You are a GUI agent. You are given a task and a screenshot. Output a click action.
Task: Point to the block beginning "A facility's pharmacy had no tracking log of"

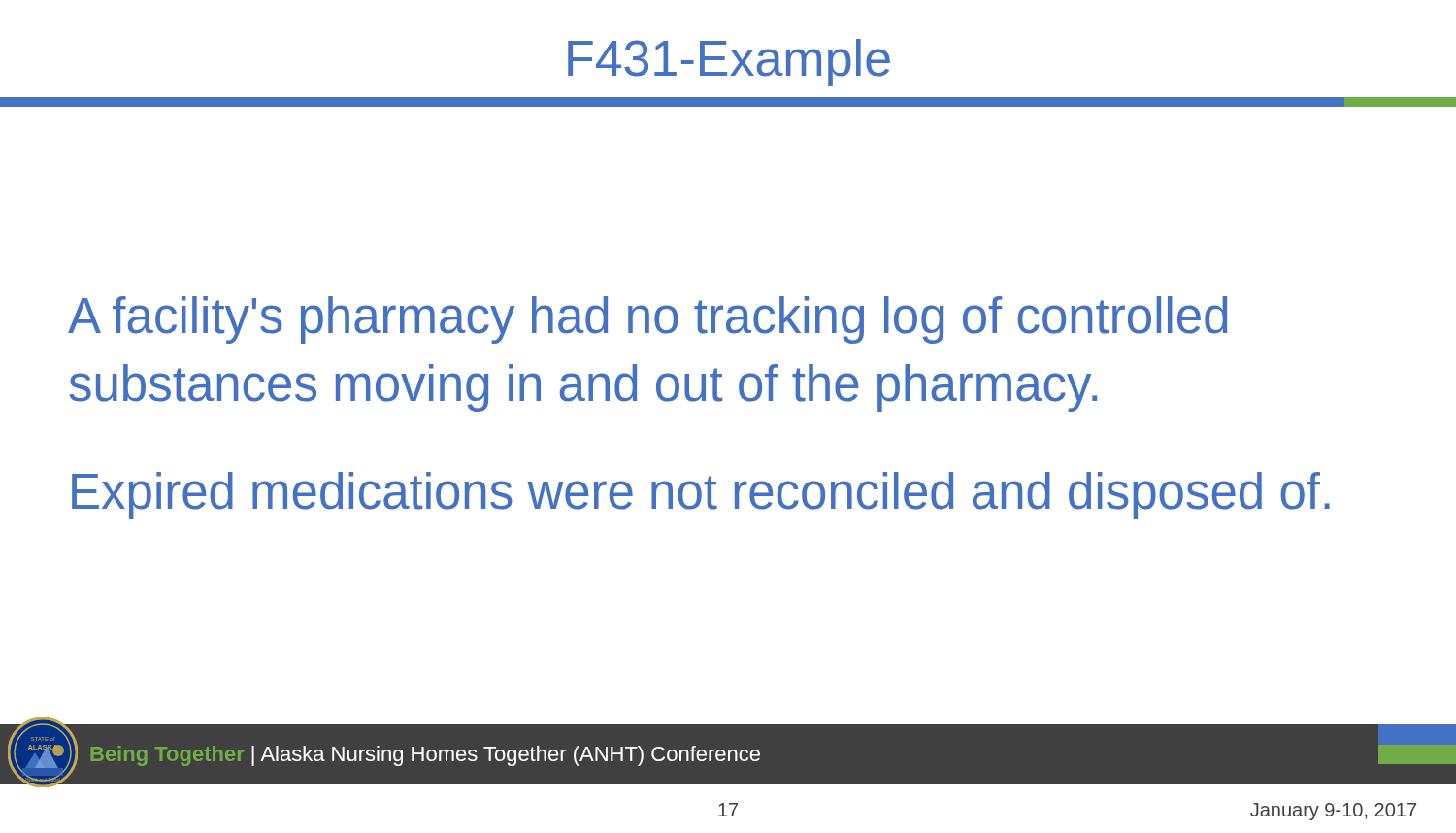click(x=649, y=350)
